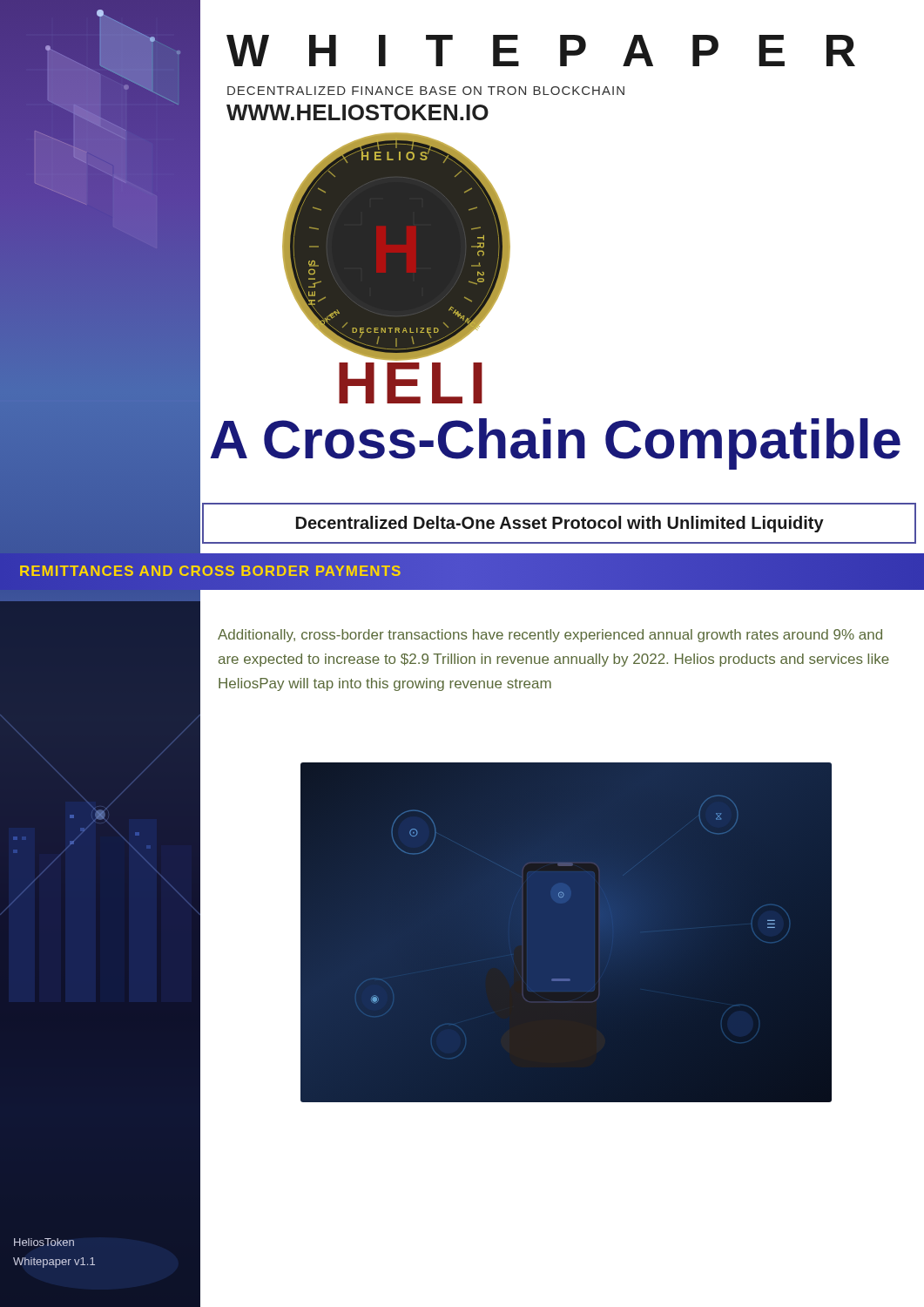Select the section header with the text "REMITTANCES AND CROSS BORDER PAYMENTS"
Viewport: 924px width, 1307px height.
tap(210, 571)
